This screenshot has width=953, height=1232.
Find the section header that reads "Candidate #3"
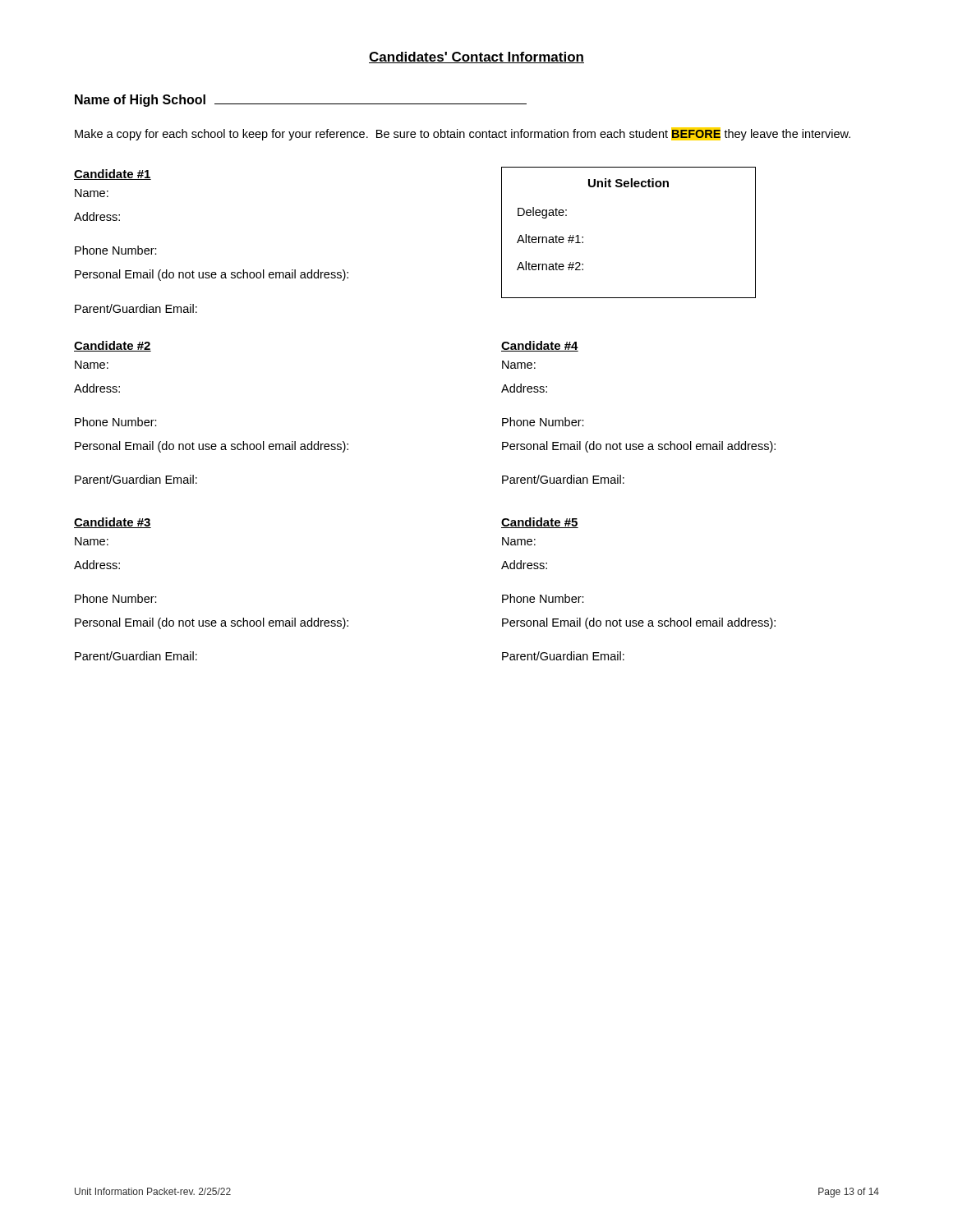tap(112, 522)
